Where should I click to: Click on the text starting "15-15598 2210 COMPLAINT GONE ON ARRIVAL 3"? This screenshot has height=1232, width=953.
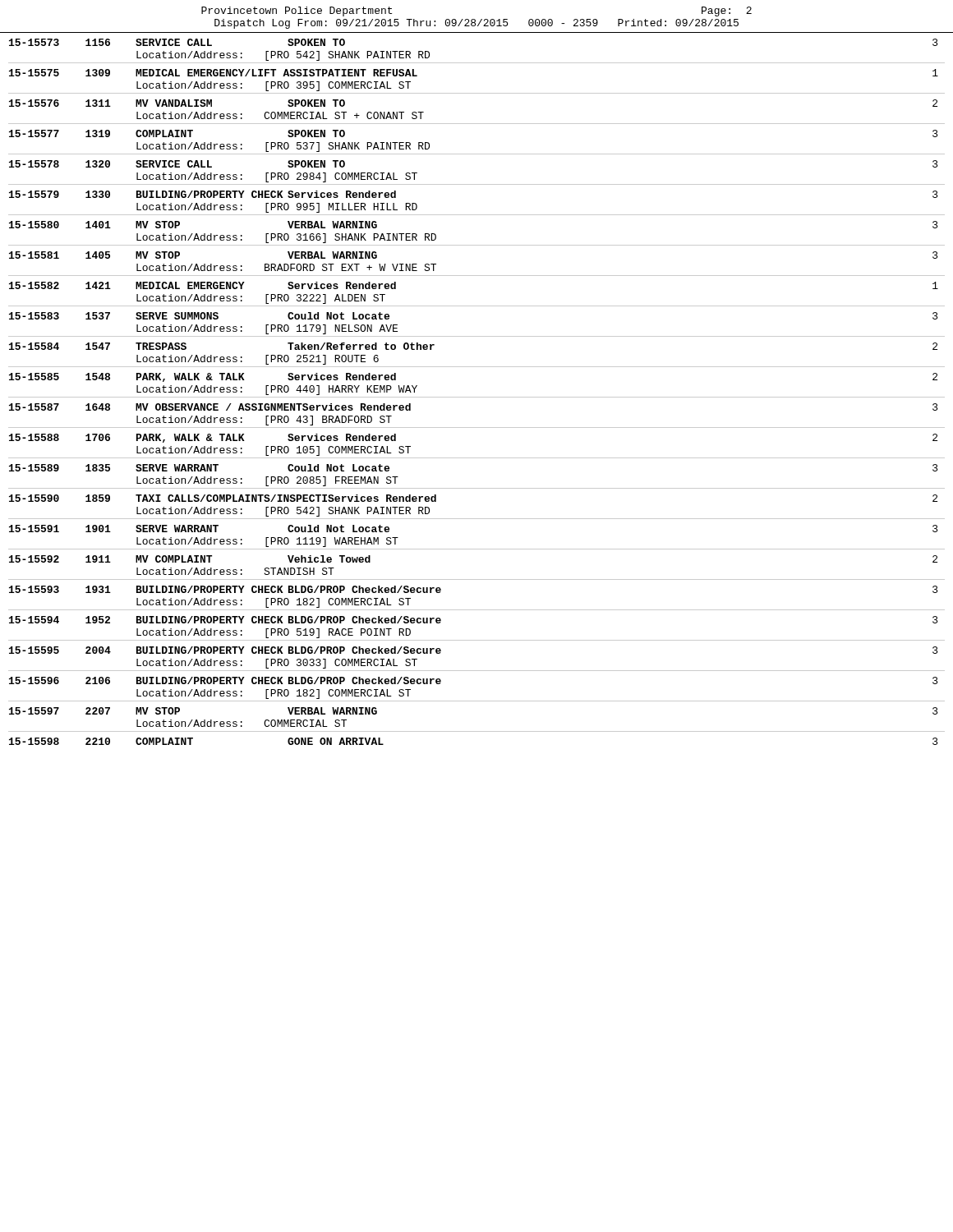473,742
